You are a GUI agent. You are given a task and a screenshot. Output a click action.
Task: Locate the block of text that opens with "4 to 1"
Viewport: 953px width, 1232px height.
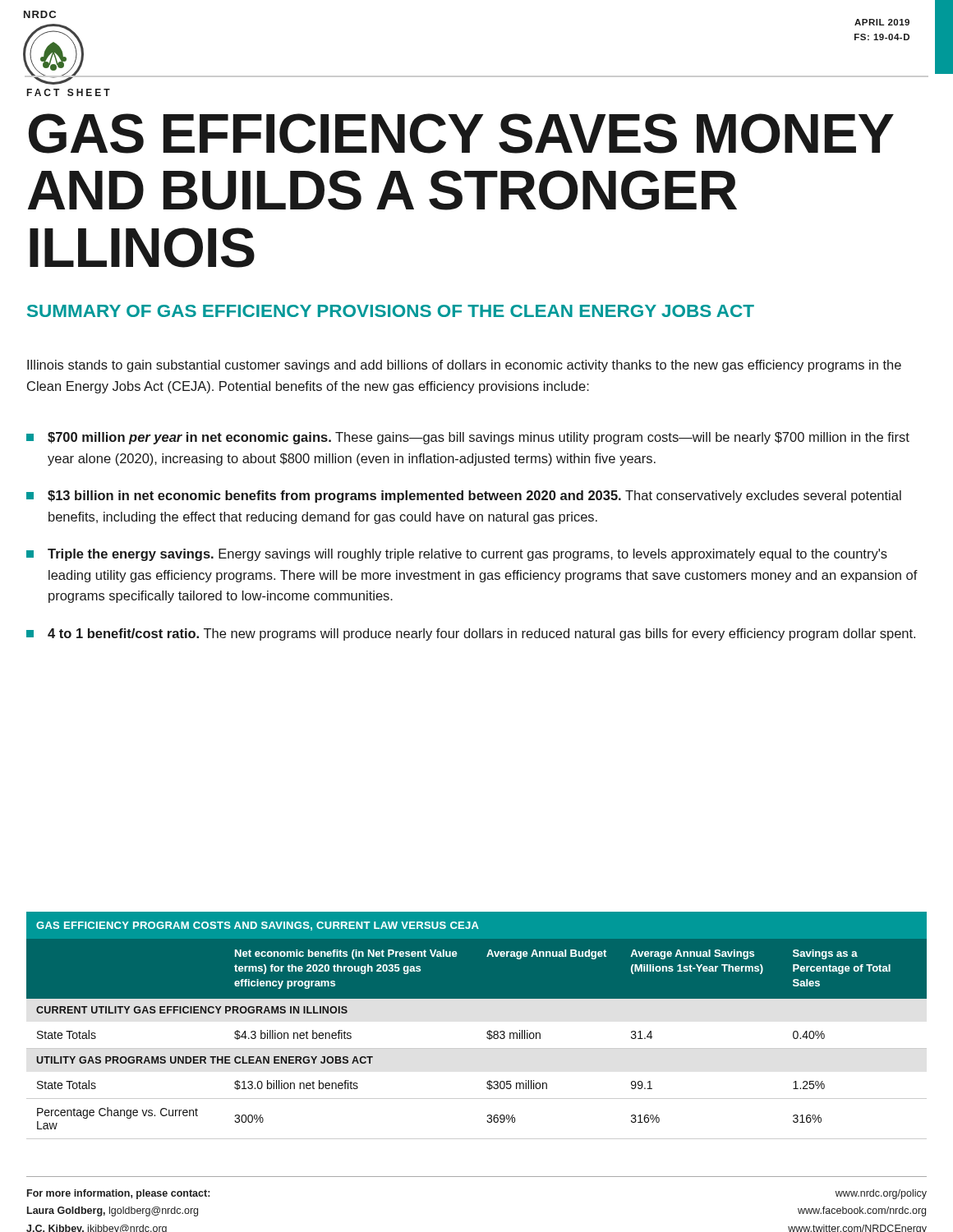[x=471, y=634]
